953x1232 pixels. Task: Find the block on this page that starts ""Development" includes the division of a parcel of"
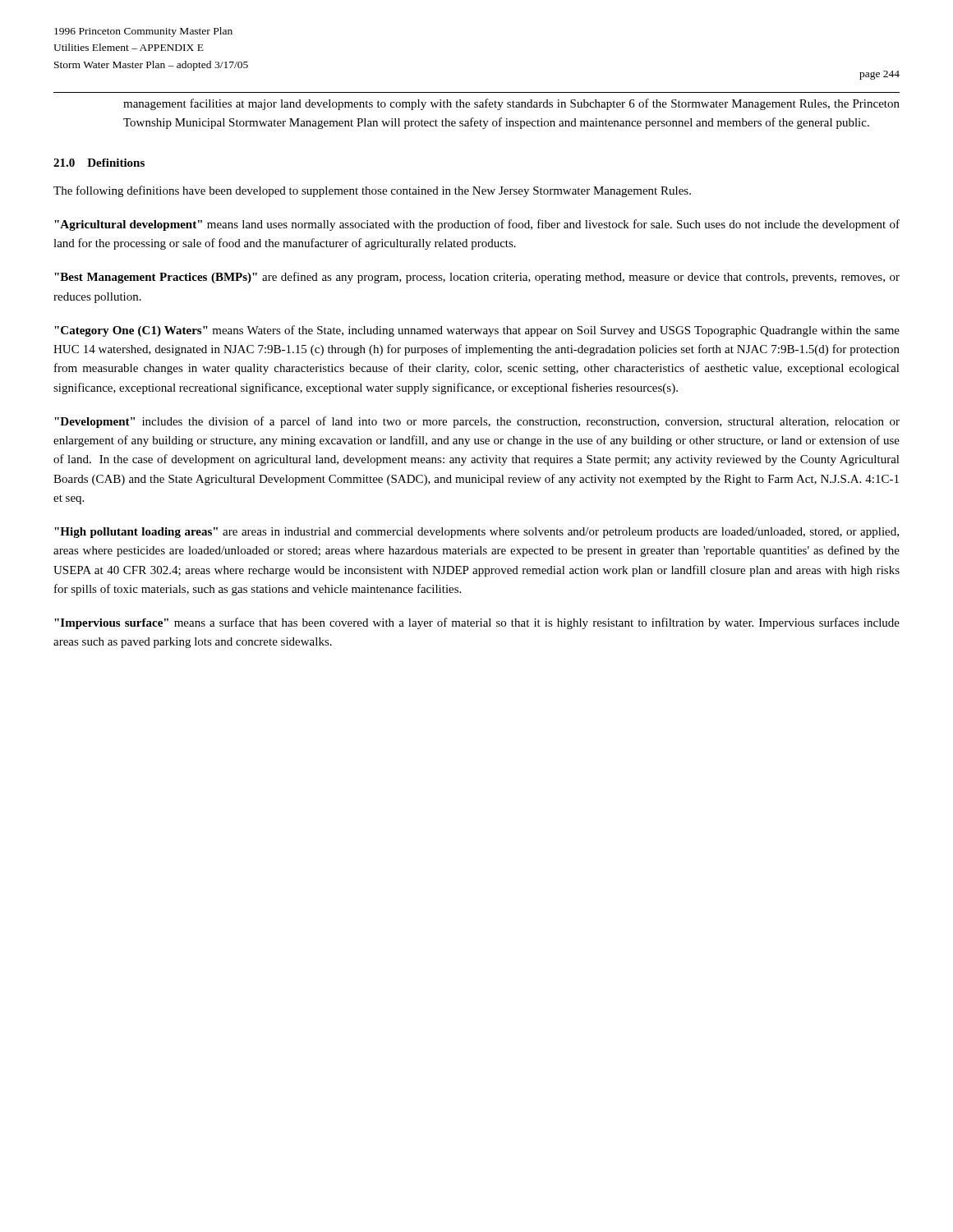point(476,459)
